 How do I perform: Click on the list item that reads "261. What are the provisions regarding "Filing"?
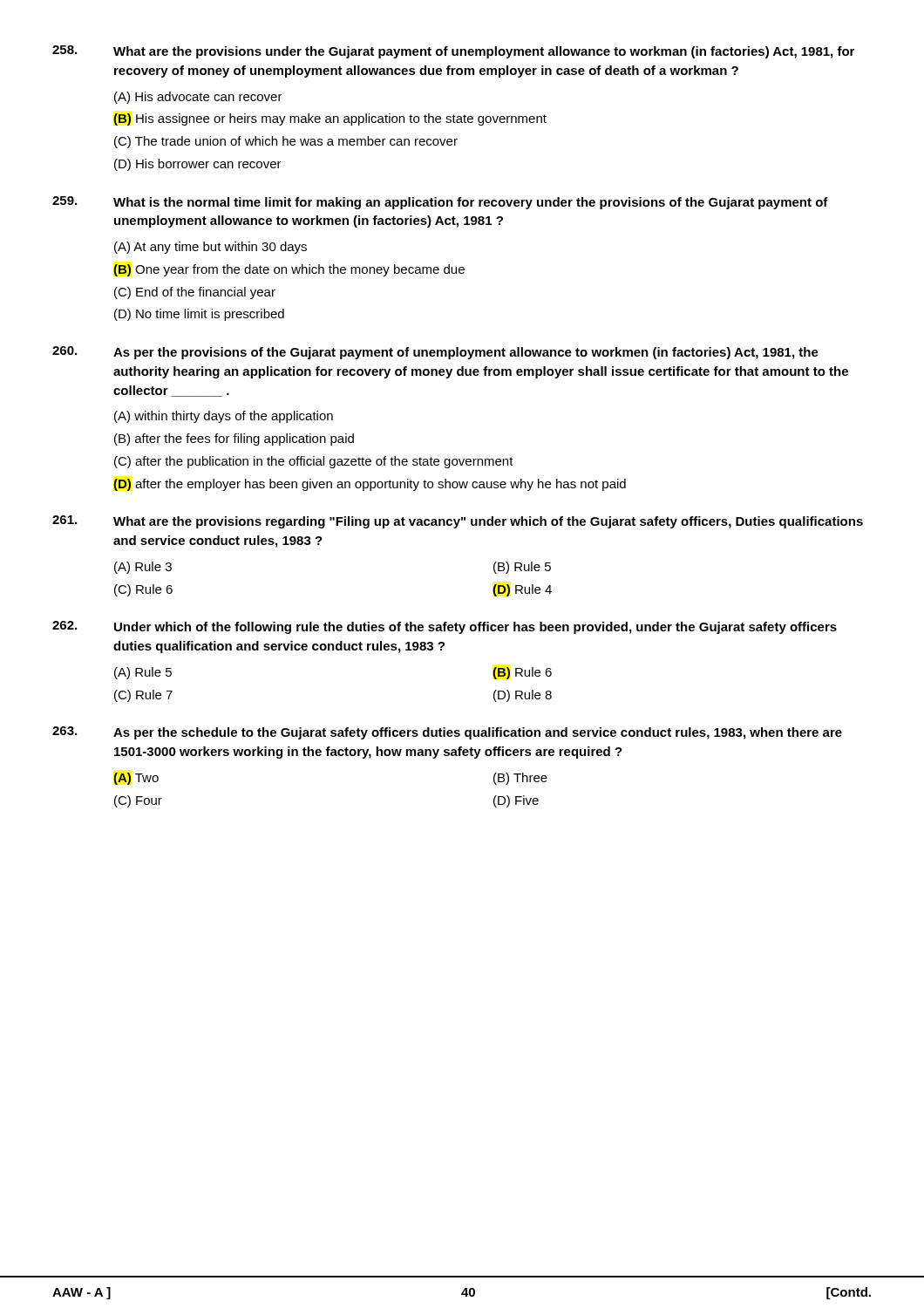pyautogui.click(x=458, y=522)
